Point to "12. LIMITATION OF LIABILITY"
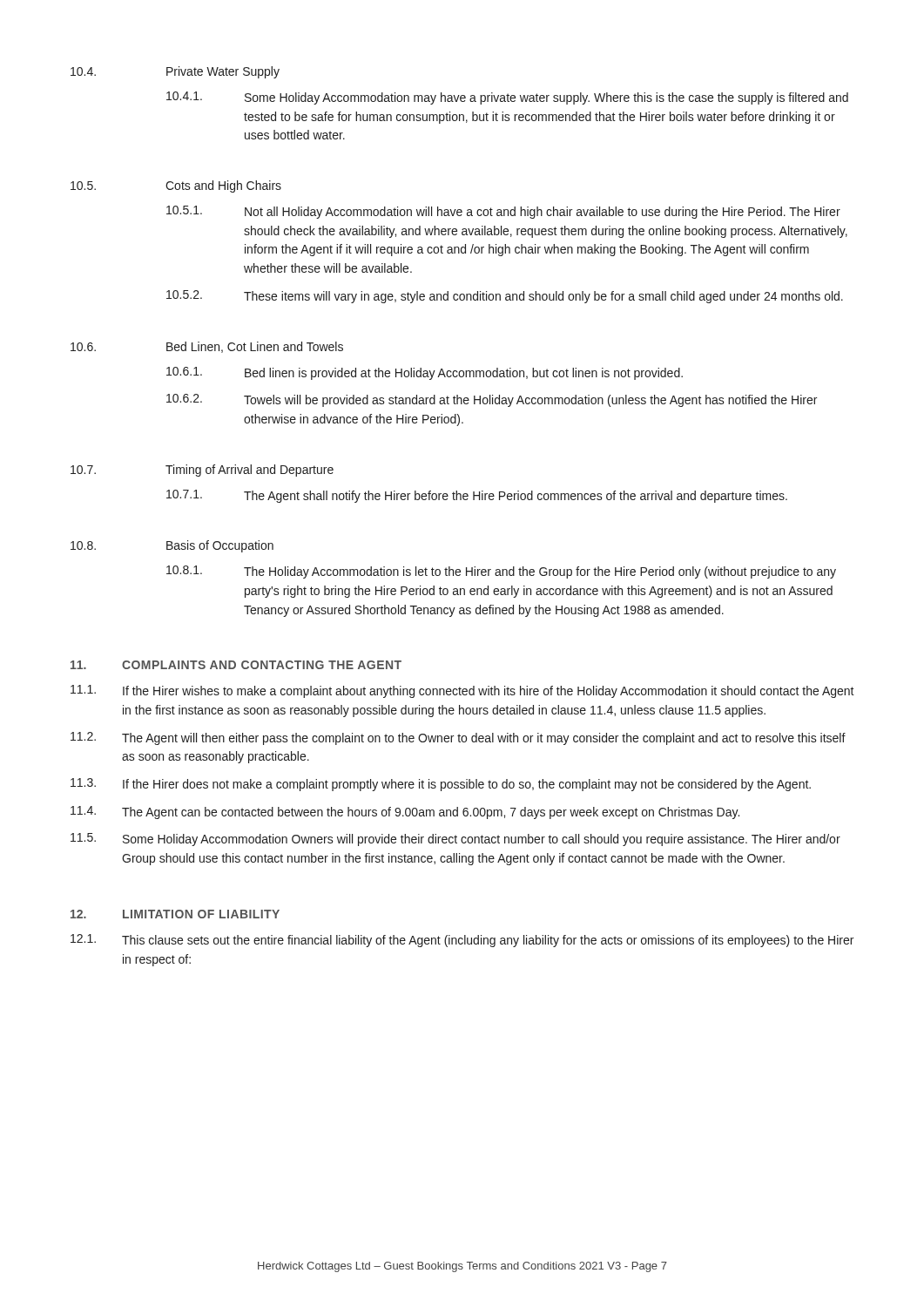The image size is (924, 1307). click(175, 914)
